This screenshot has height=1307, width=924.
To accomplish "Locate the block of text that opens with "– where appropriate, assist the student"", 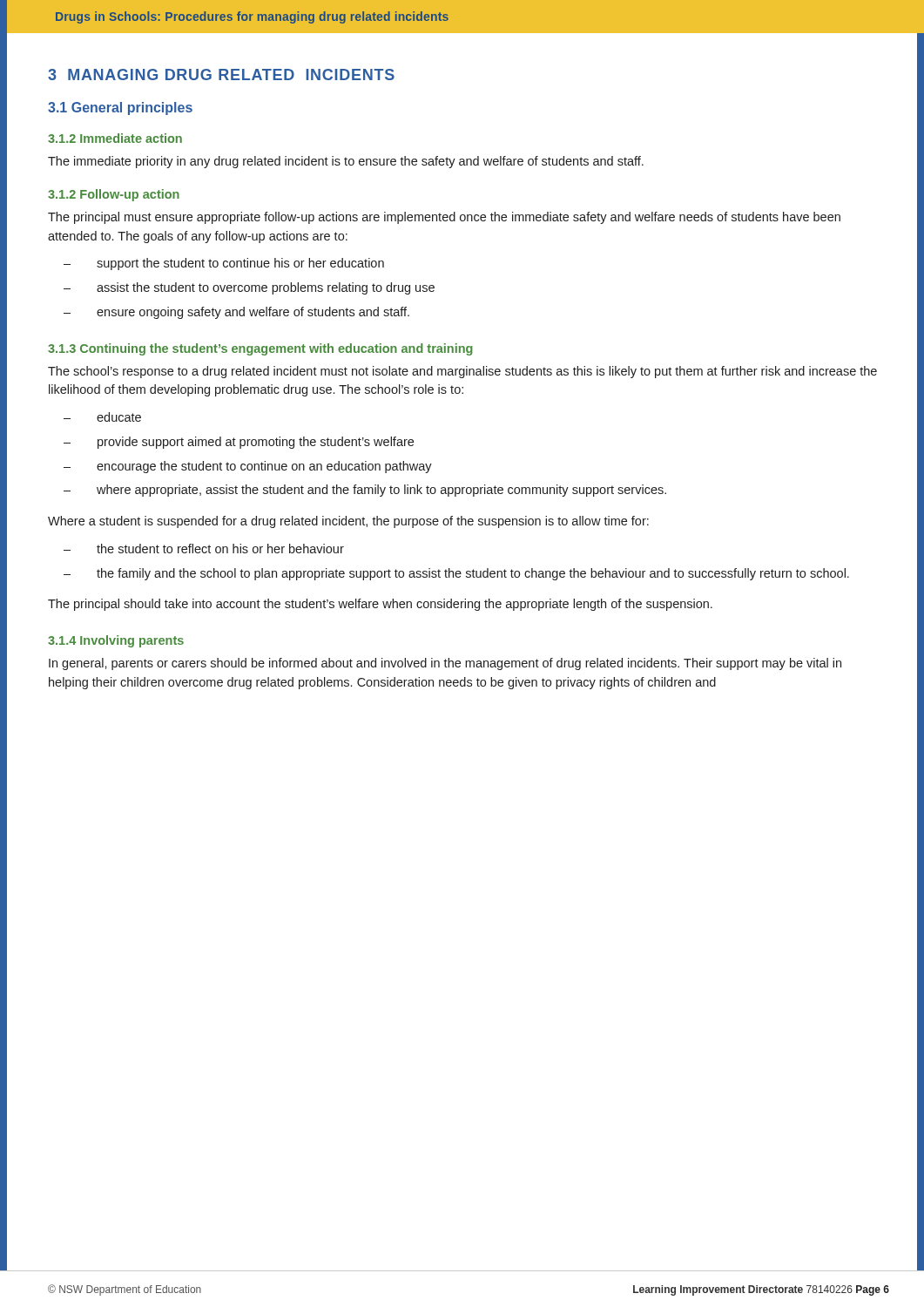I will click(x=466, y=491).
